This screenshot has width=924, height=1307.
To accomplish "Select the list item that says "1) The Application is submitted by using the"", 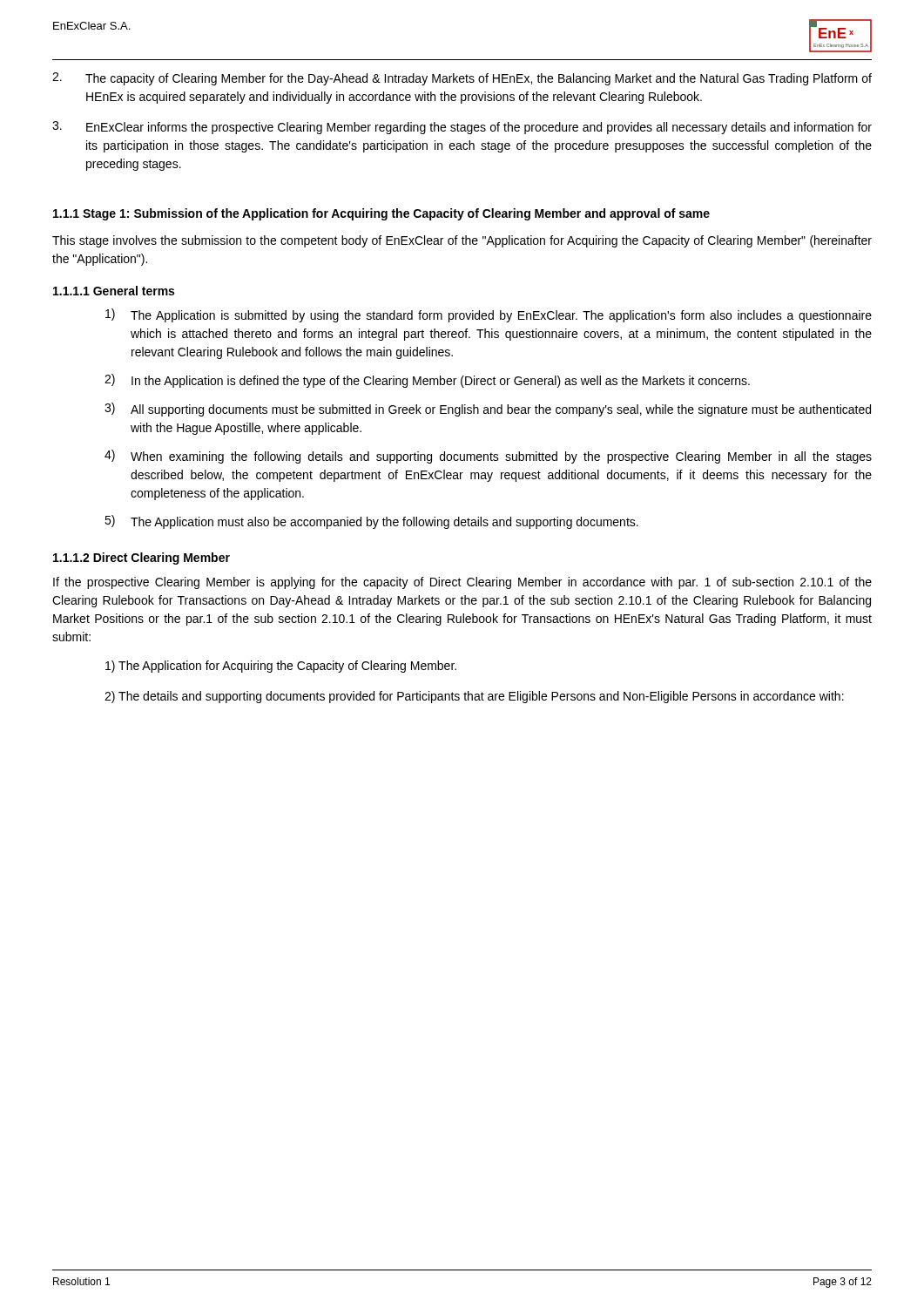I will pyautogui.click(x=488, y=334).
